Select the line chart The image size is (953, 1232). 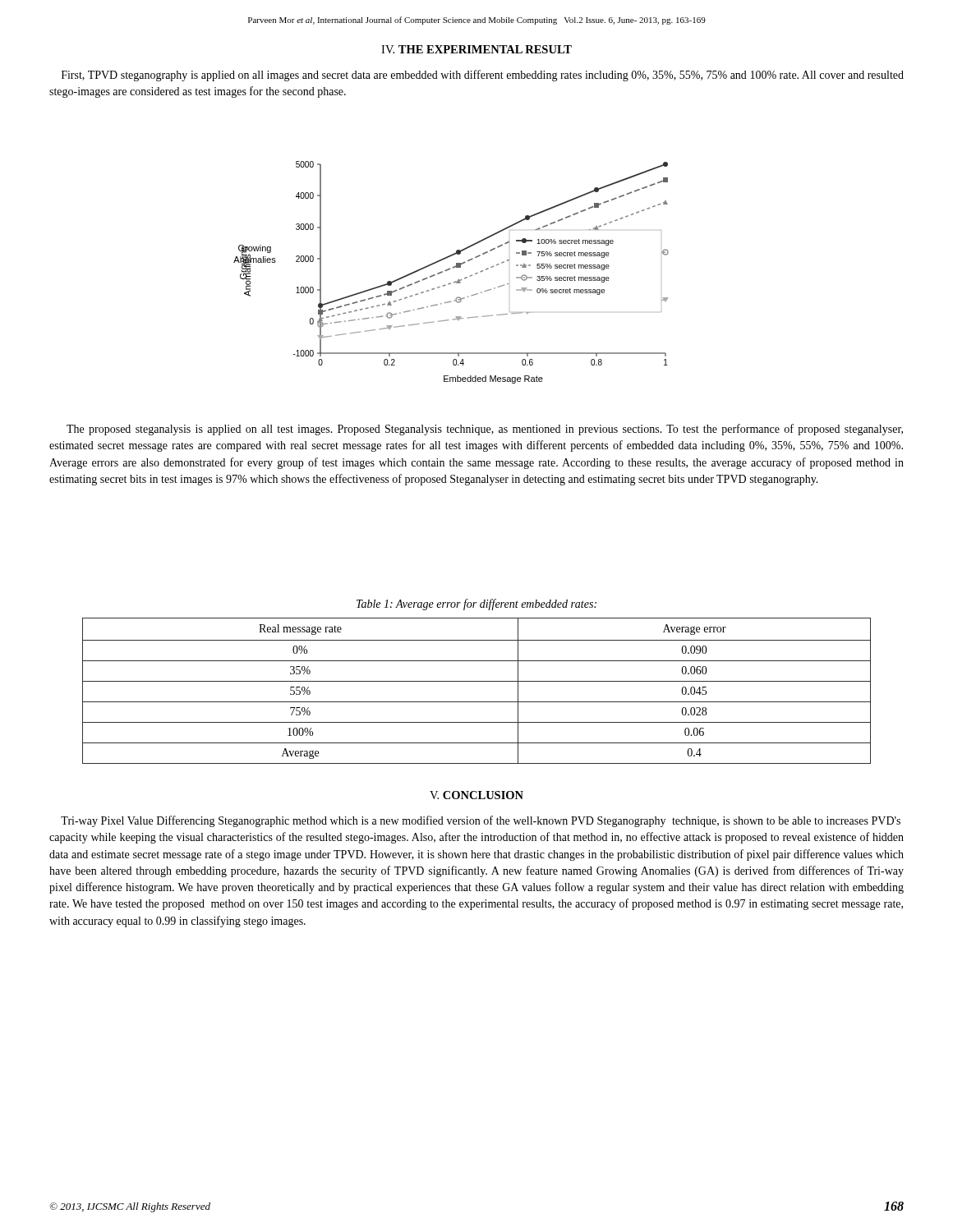(476, 279)
